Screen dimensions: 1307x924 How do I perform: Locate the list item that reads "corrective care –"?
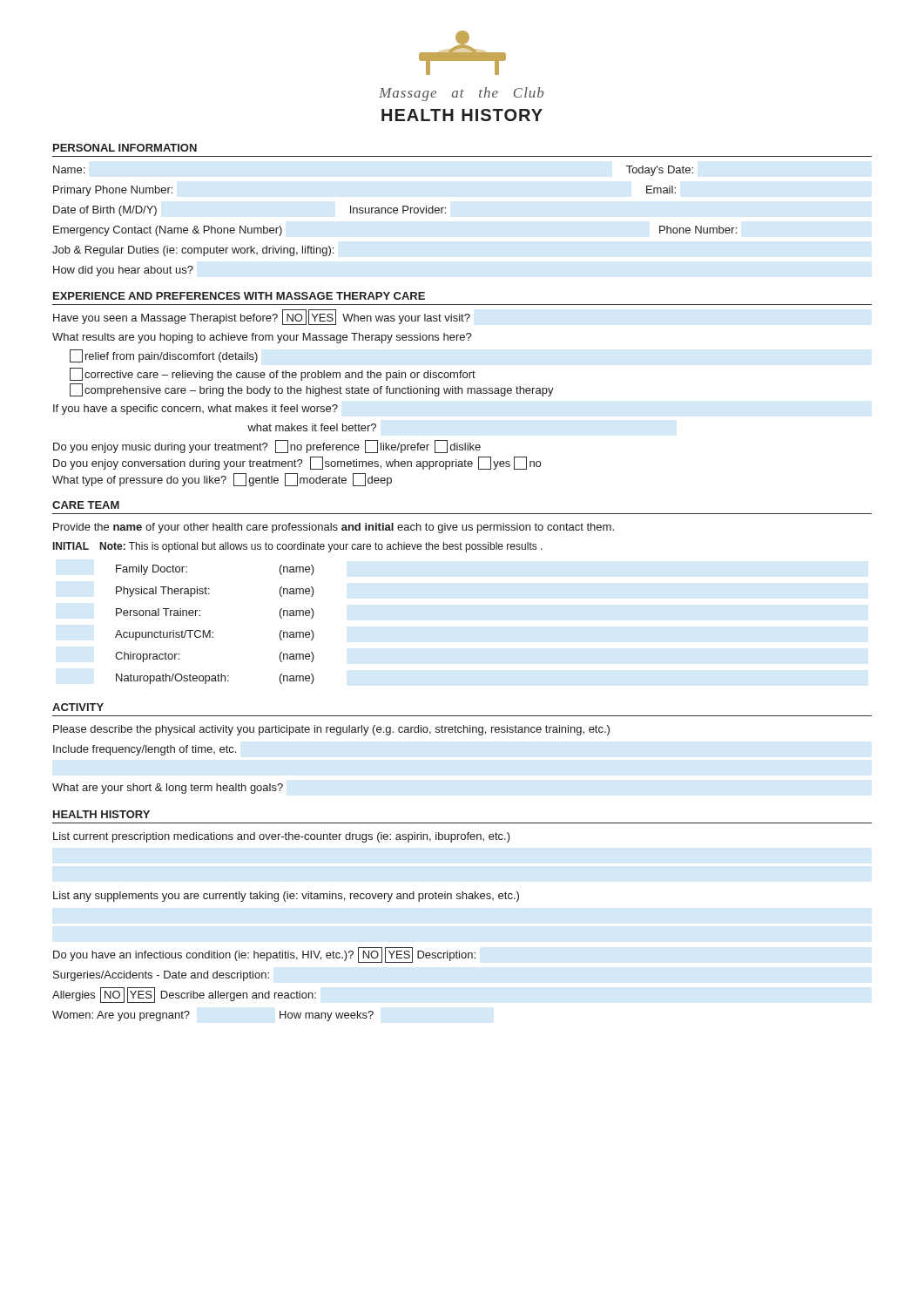click(x=272, y=374)
